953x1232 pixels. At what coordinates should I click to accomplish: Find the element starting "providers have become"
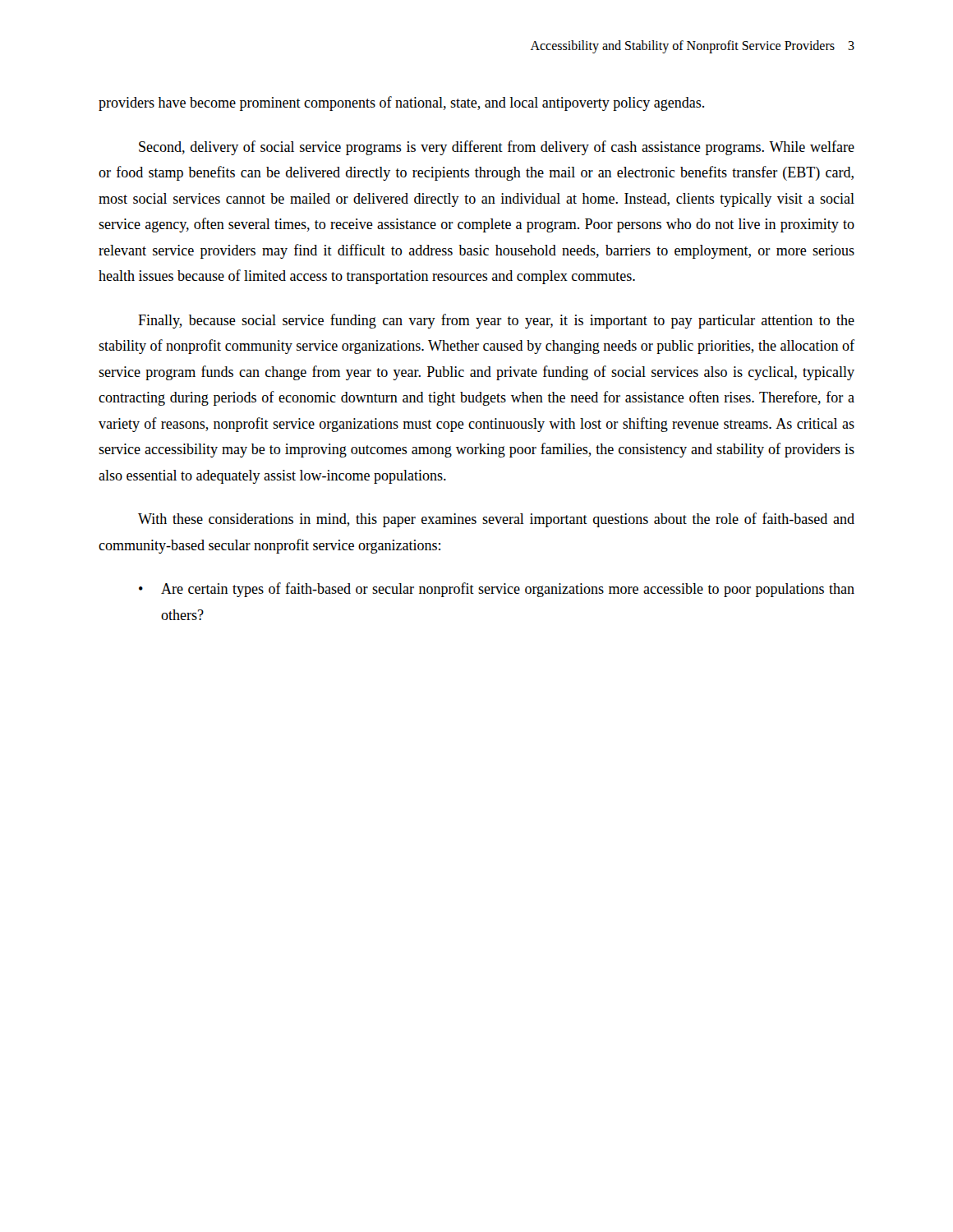(x=402, y=103)
